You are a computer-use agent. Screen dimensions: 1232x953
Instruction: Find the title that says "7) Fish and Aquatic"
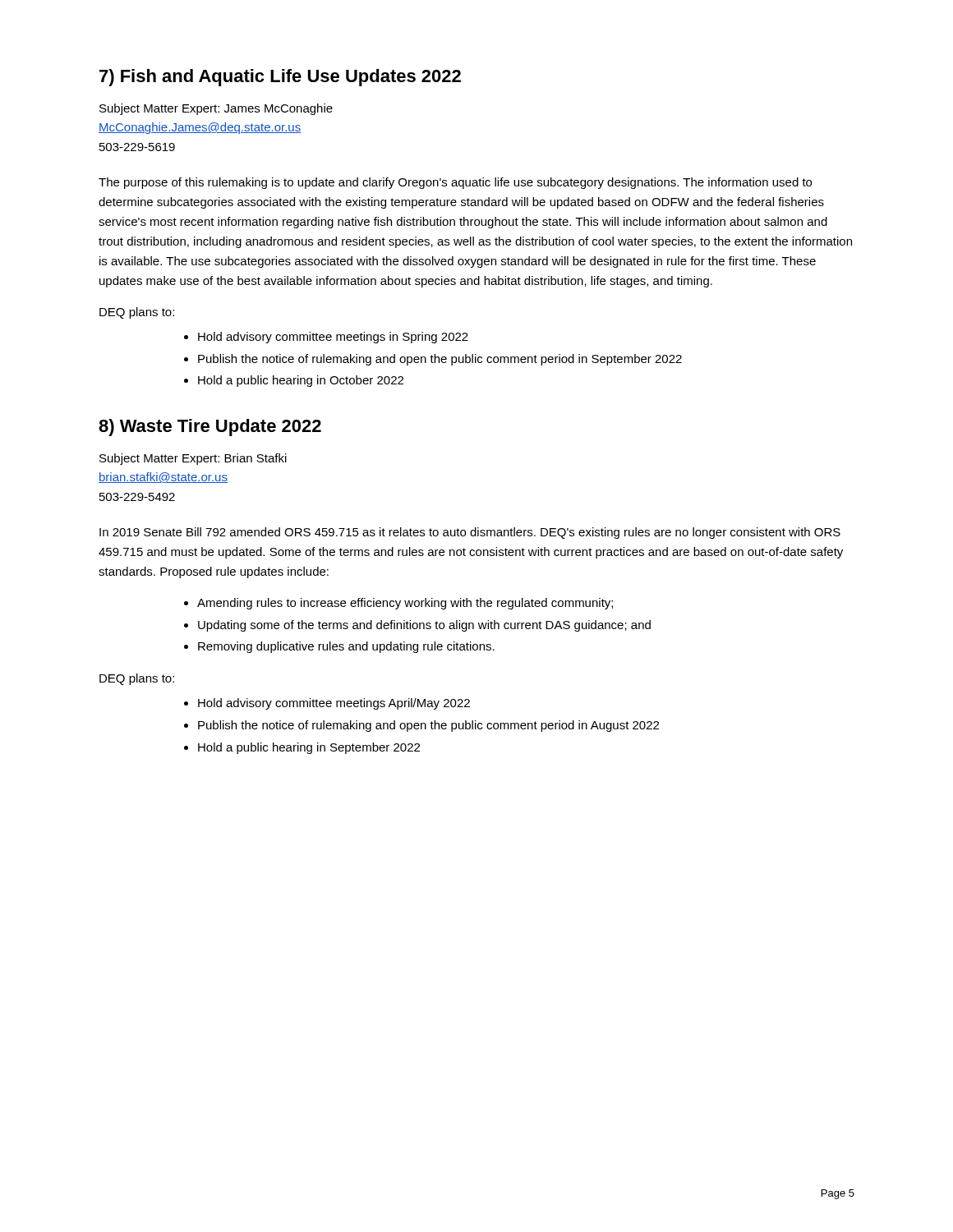click(280, 78)
